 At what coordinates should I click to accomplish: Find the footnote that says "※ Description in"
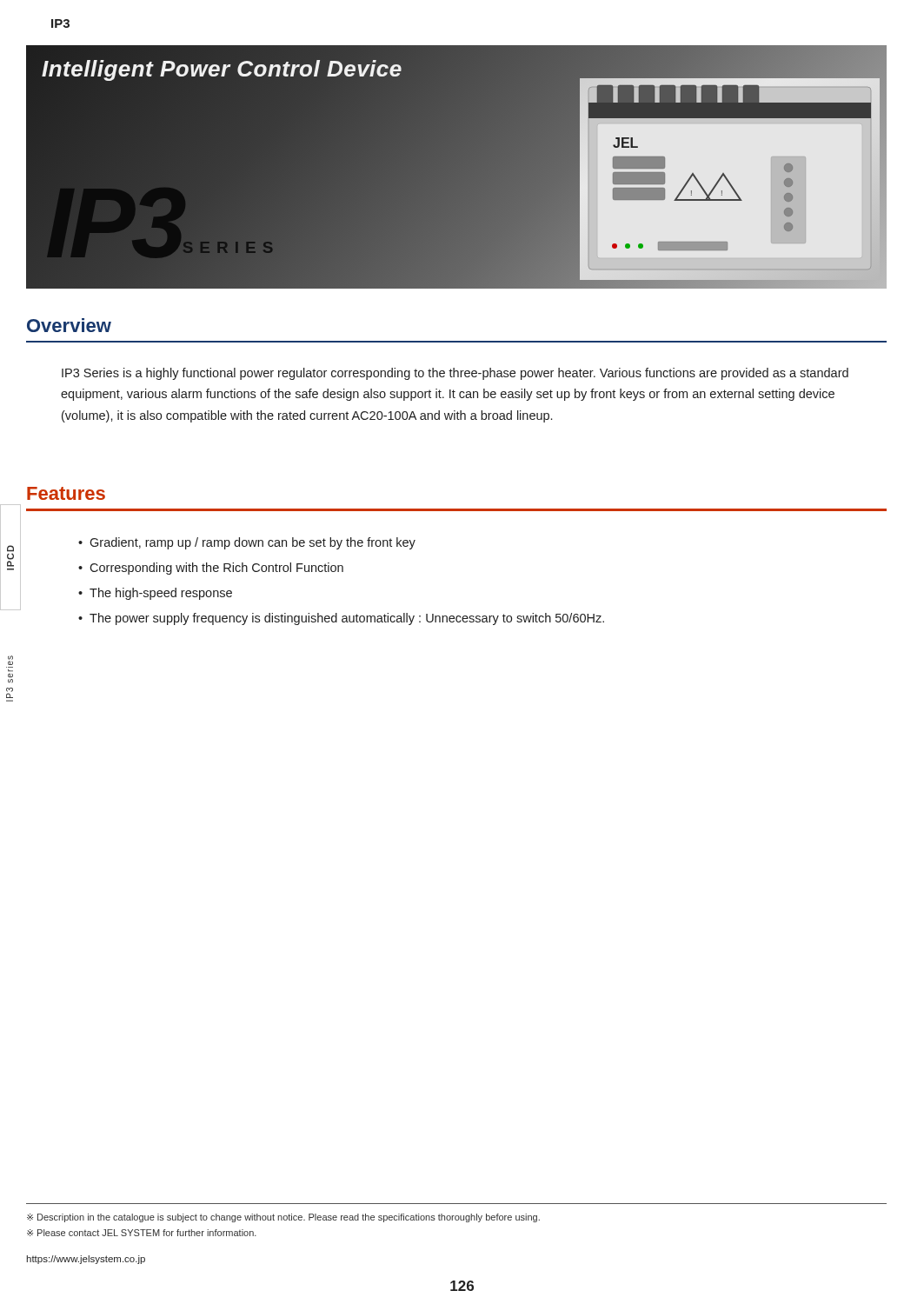(456, 1225)
